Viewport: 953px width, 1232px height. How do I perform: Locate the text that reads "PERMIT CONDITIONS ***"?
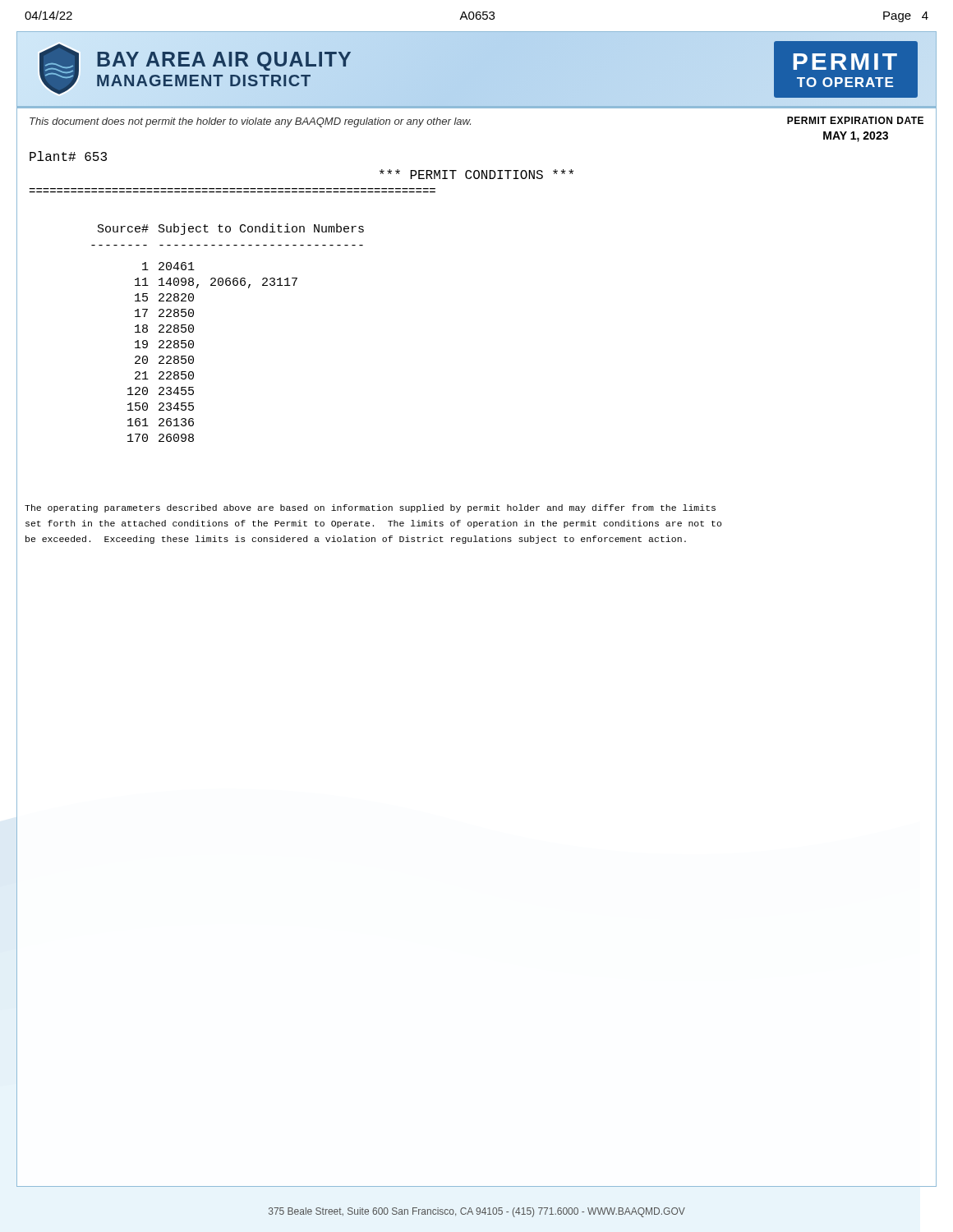476,176
